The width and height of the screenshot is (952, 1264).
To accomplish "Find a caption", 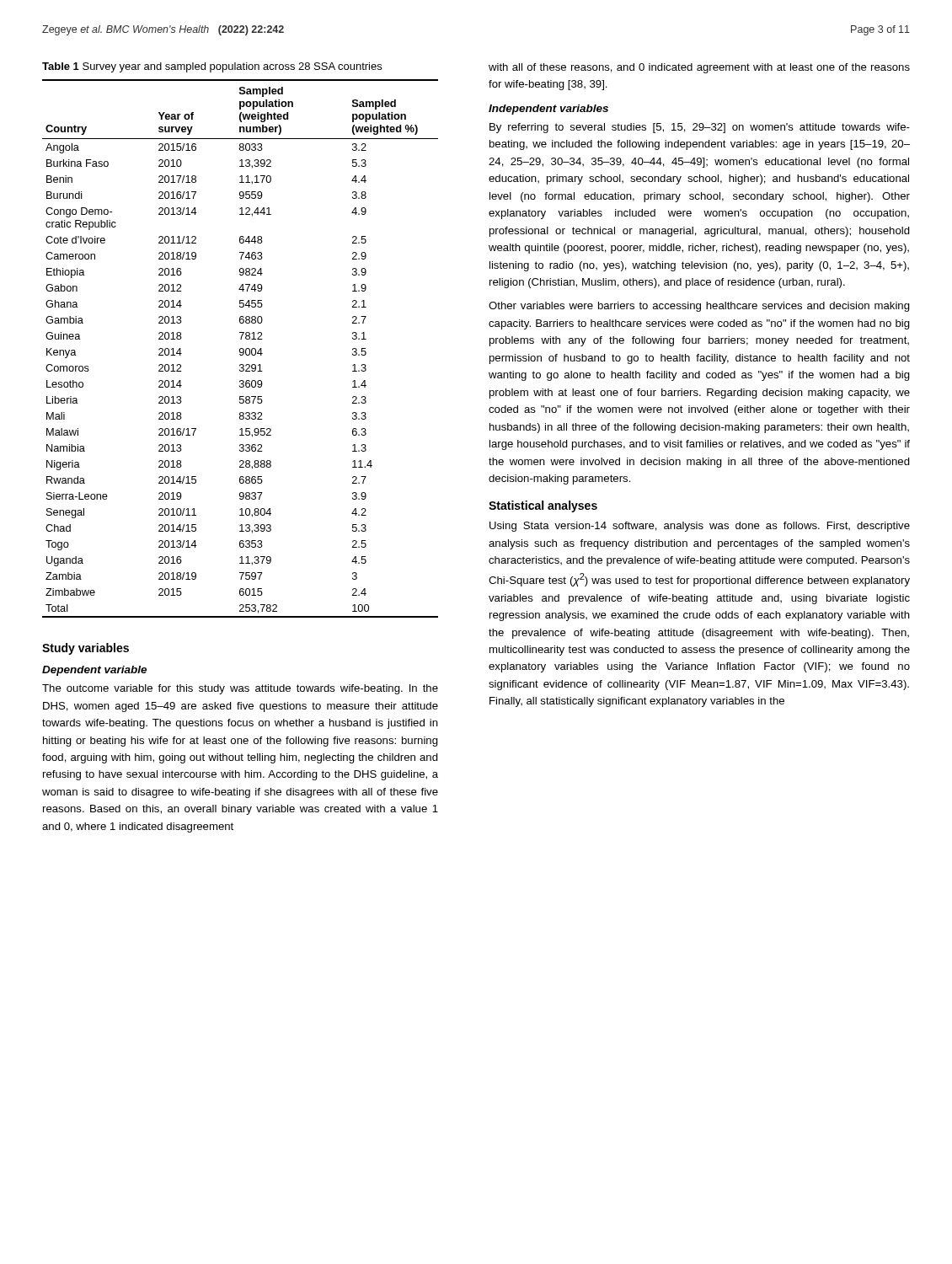I will pos(212,66).
